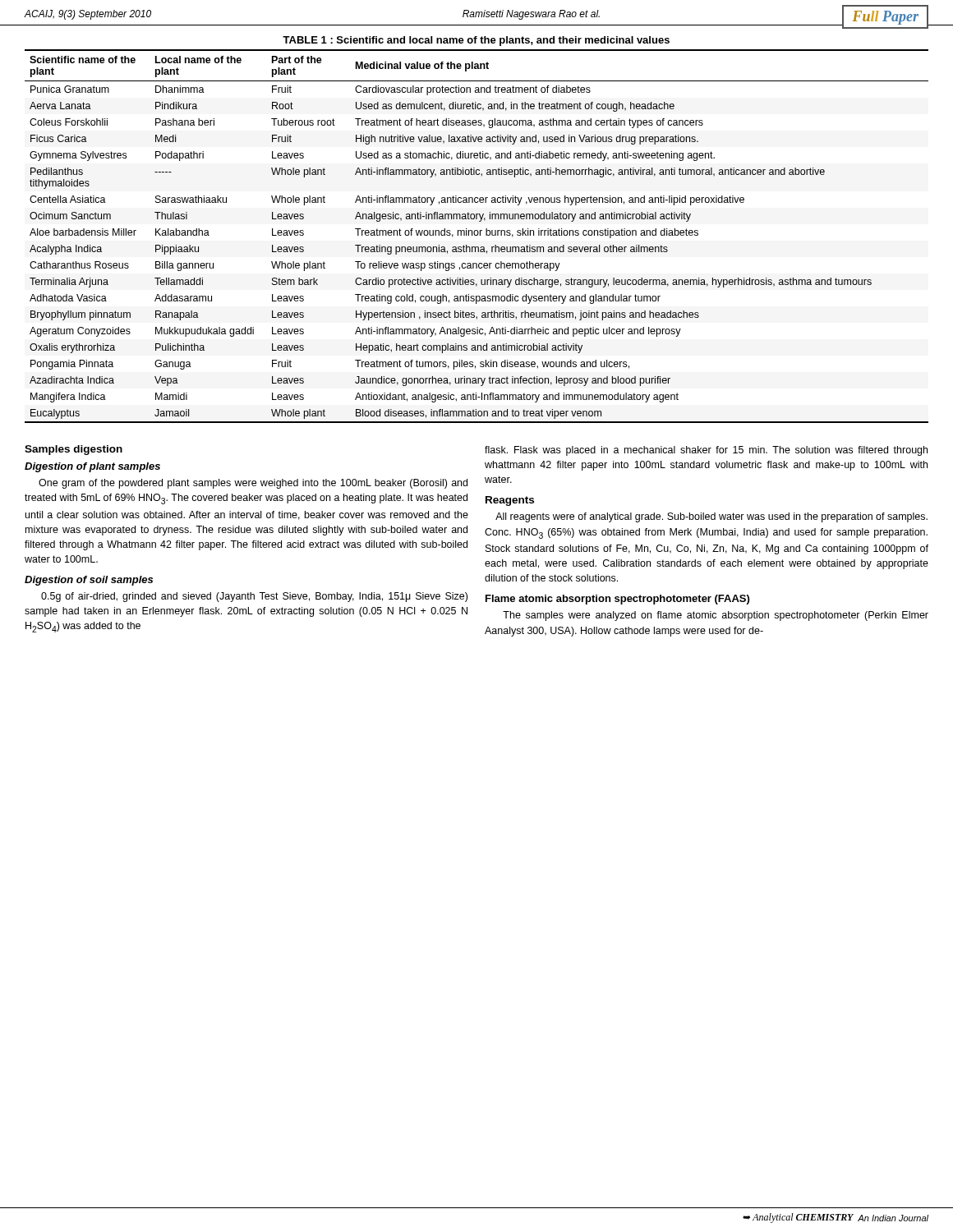Click on the text starting "Digestion of soil samples"

pos(89,580)
